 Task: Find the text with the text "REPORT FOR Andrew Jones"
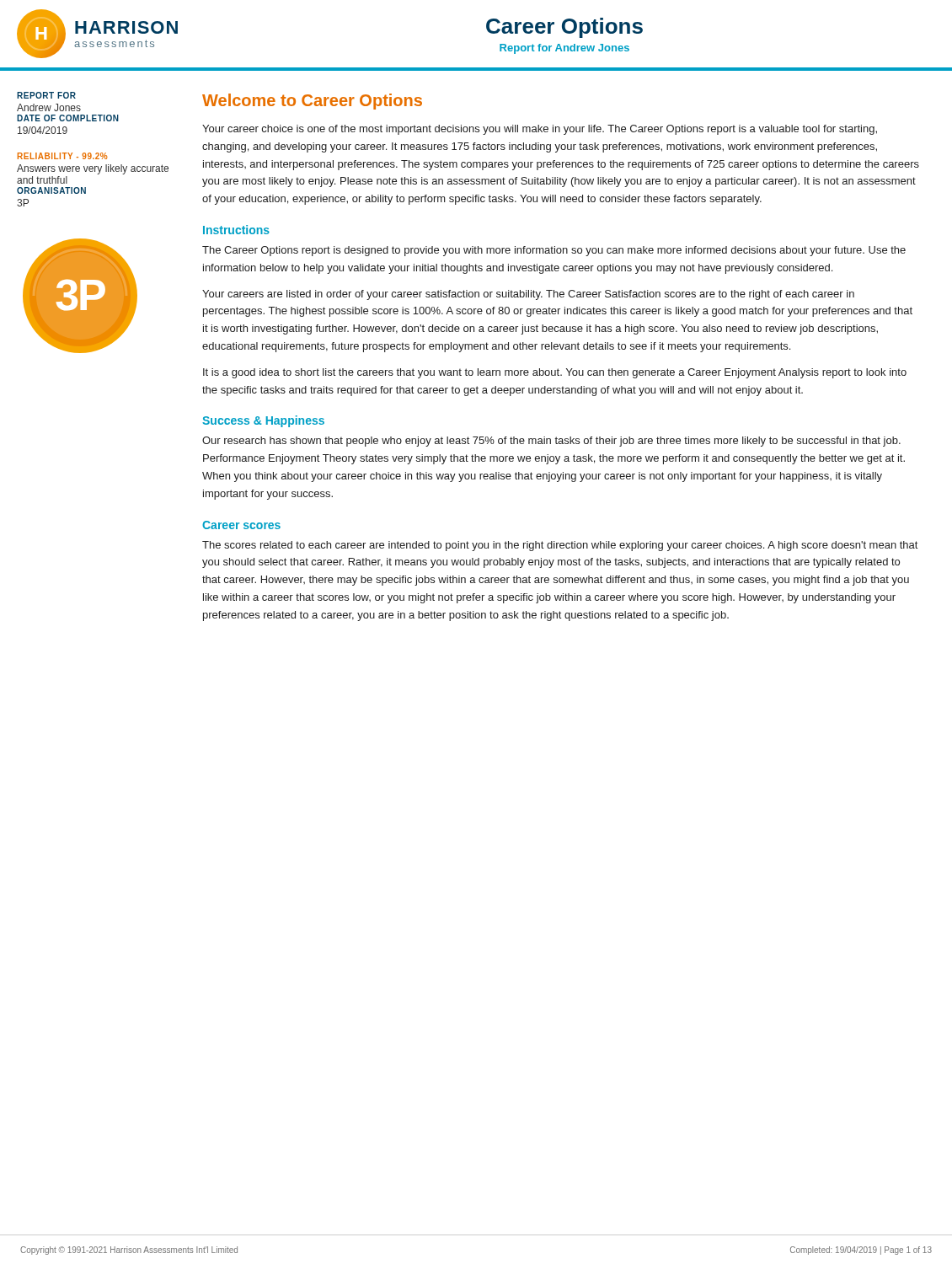(x=46, y=95)
